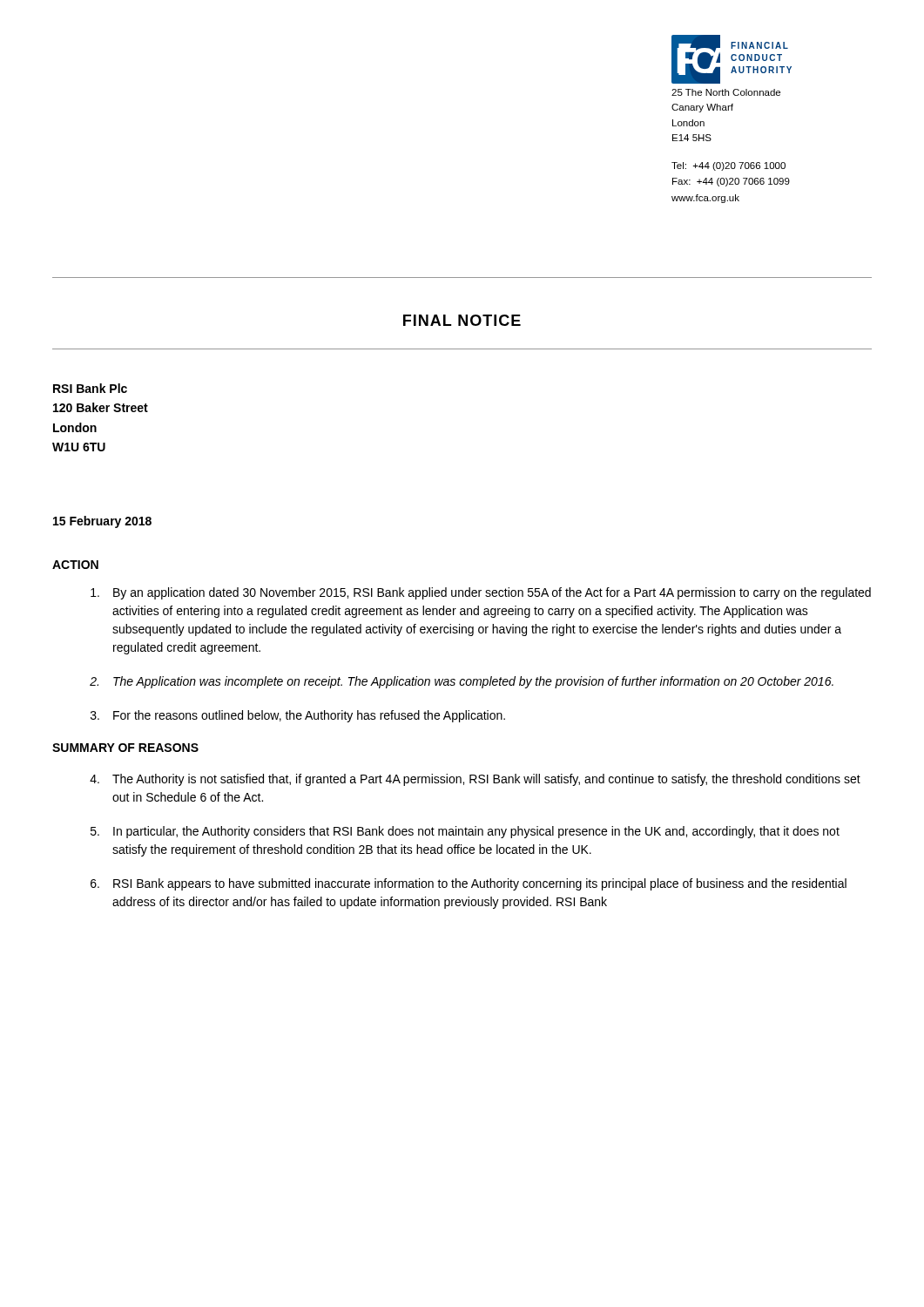Locate the block of text that opens with "Tel: +44 (0)20 7066 1000 Fax: +44"
The height and width of the screenshot is (1307, 924).
(731, 182)
